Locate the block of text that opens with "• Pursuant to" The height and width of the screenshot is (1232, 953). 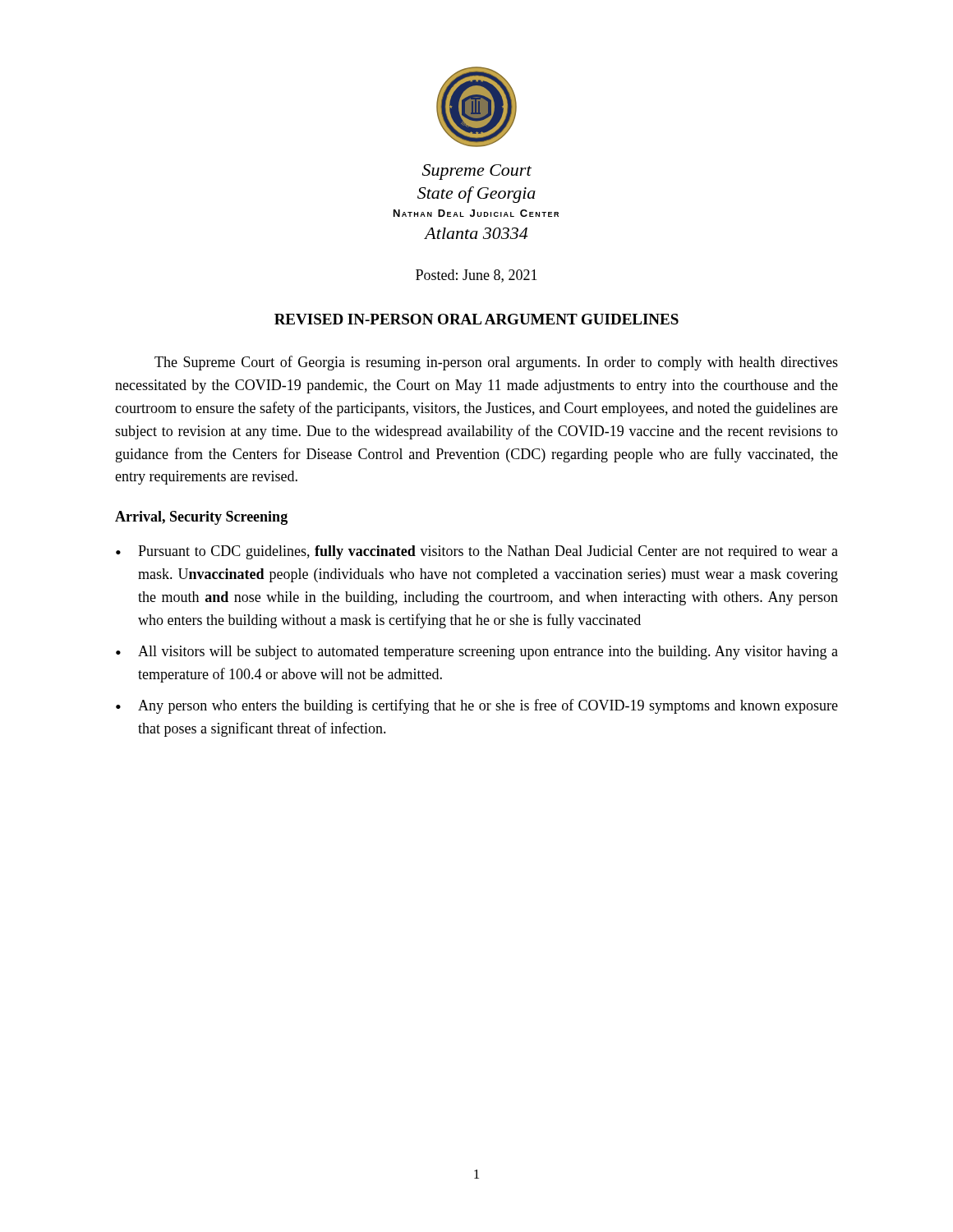click(476, 587)
